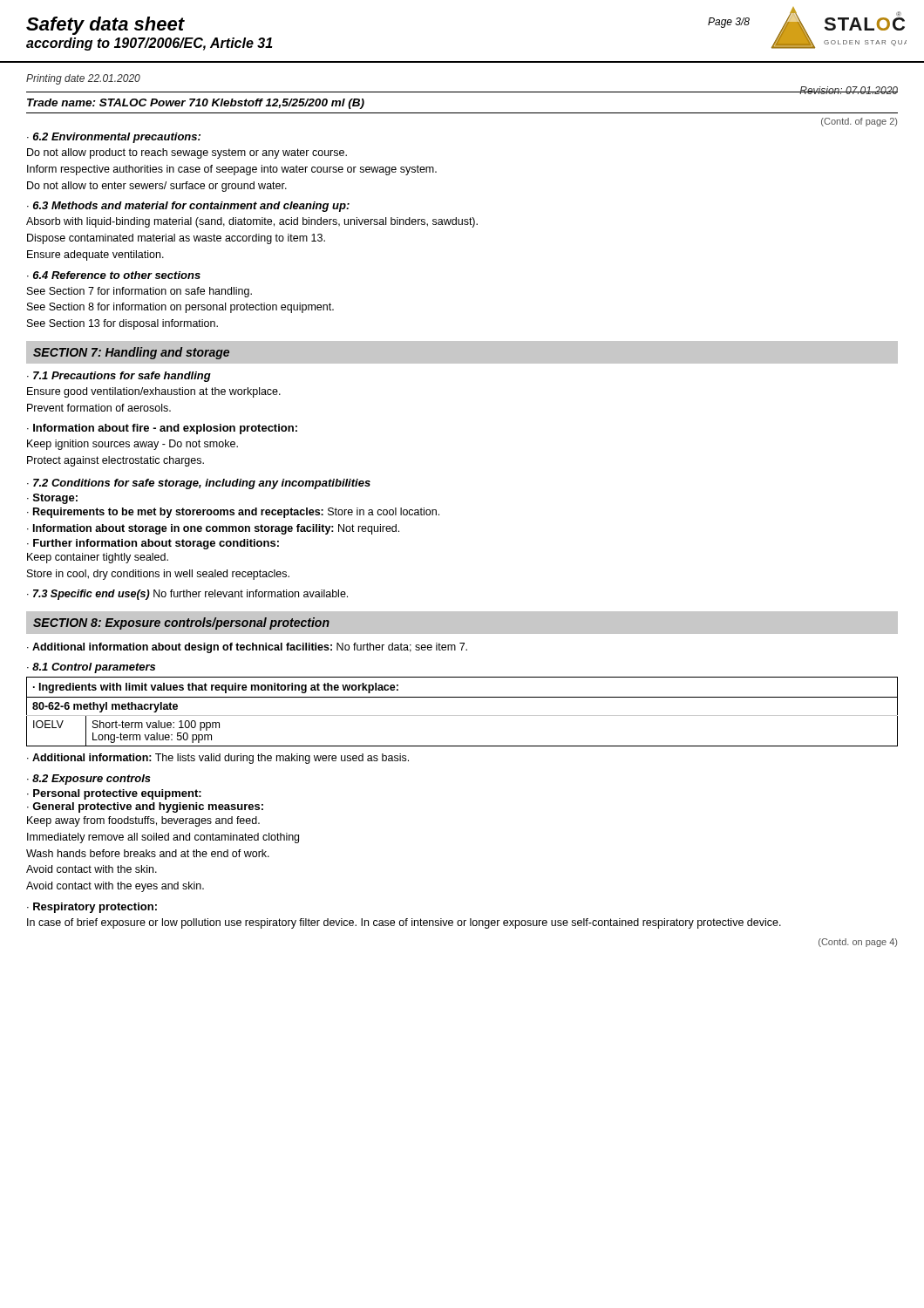Image resolution: width=924 pixels, height=1308 pixels.
Task: Point to "General protective and hygienic measures:"
Action: click(x=148, y=806)
